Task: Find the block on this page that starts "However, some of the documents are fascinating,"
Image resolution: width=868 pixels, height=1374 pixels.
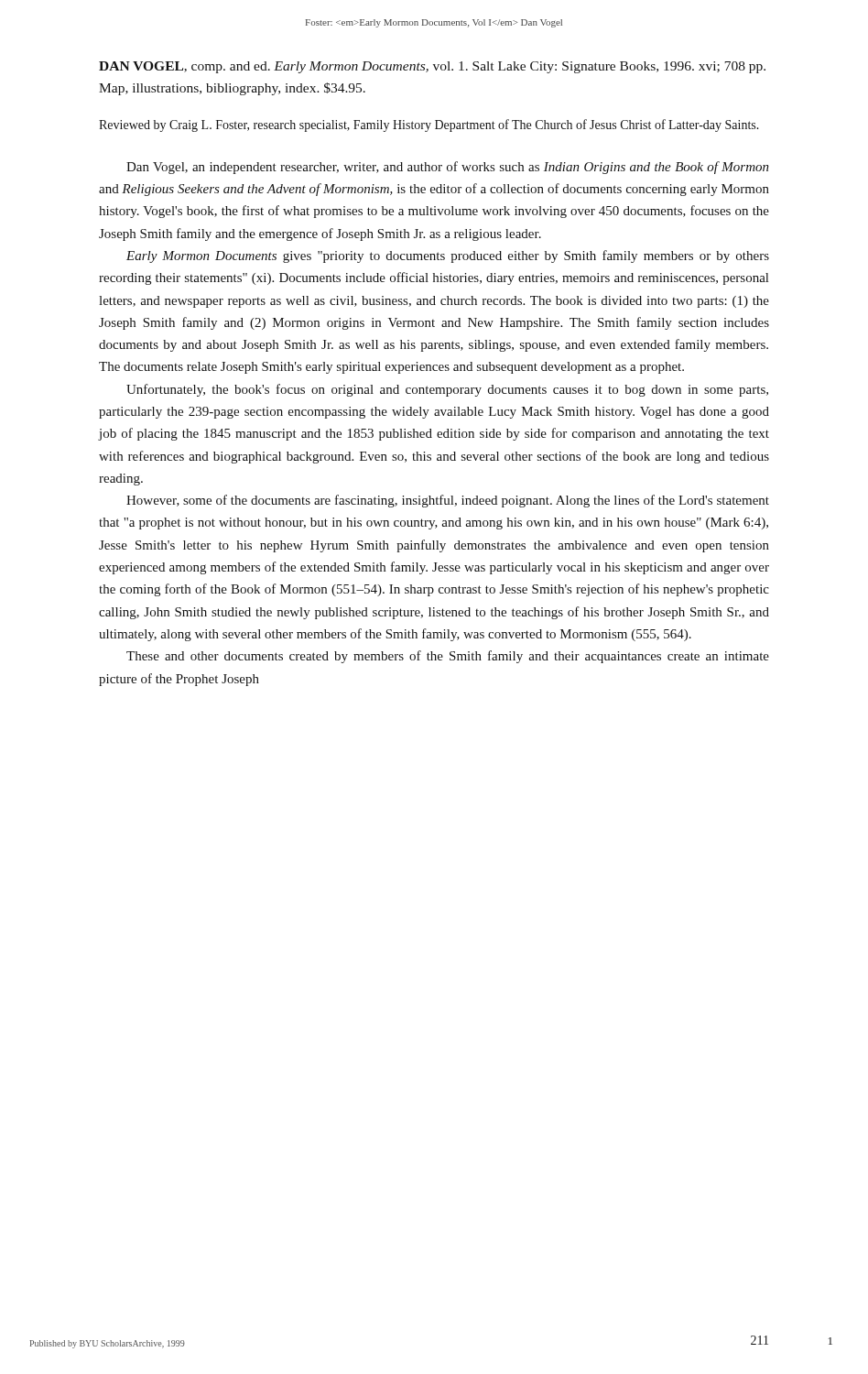Action: [434, 567]
